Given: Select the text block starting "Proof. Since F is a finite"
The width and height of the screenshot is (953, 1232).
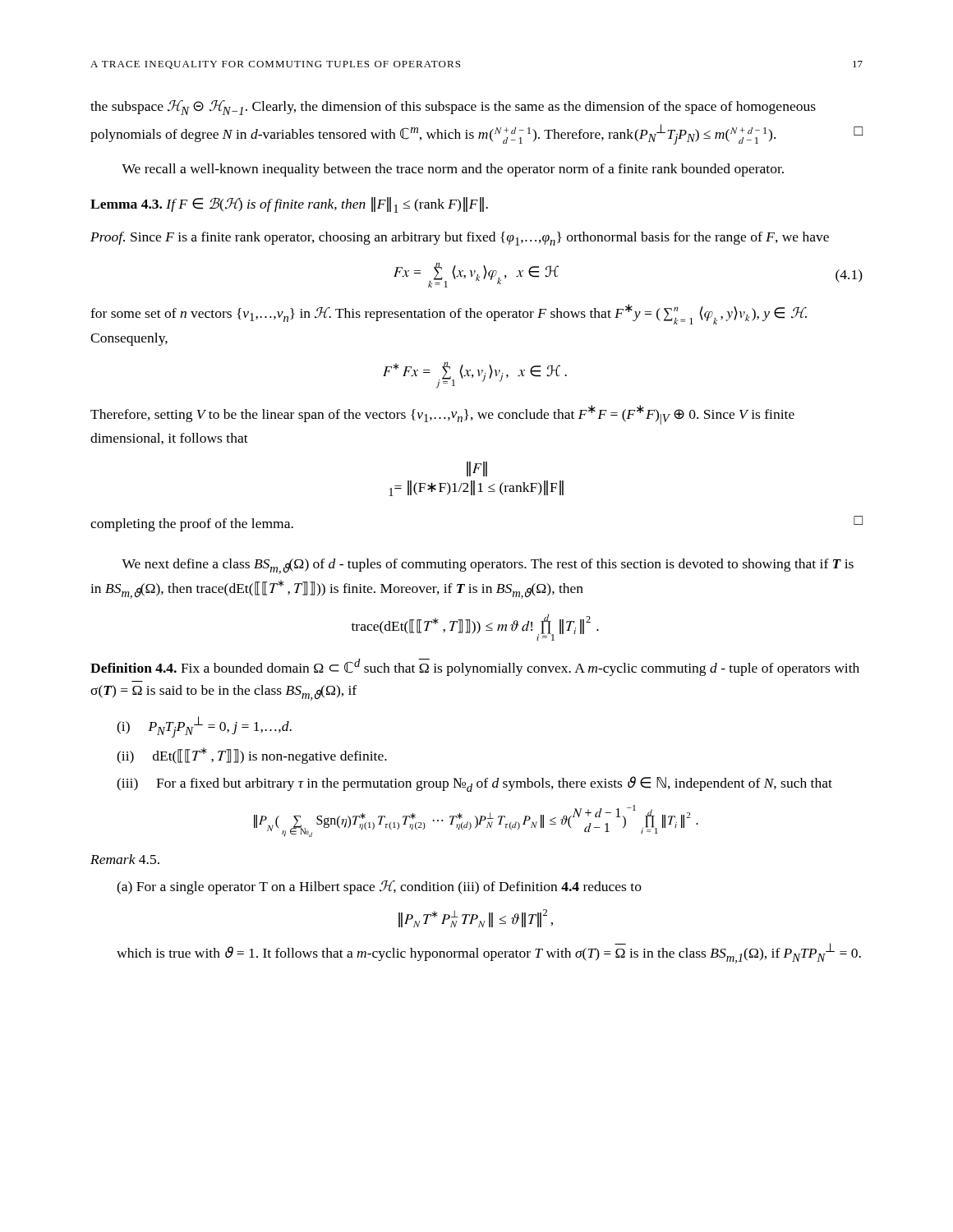Looking at the screenshot, I should pos(476,239).
